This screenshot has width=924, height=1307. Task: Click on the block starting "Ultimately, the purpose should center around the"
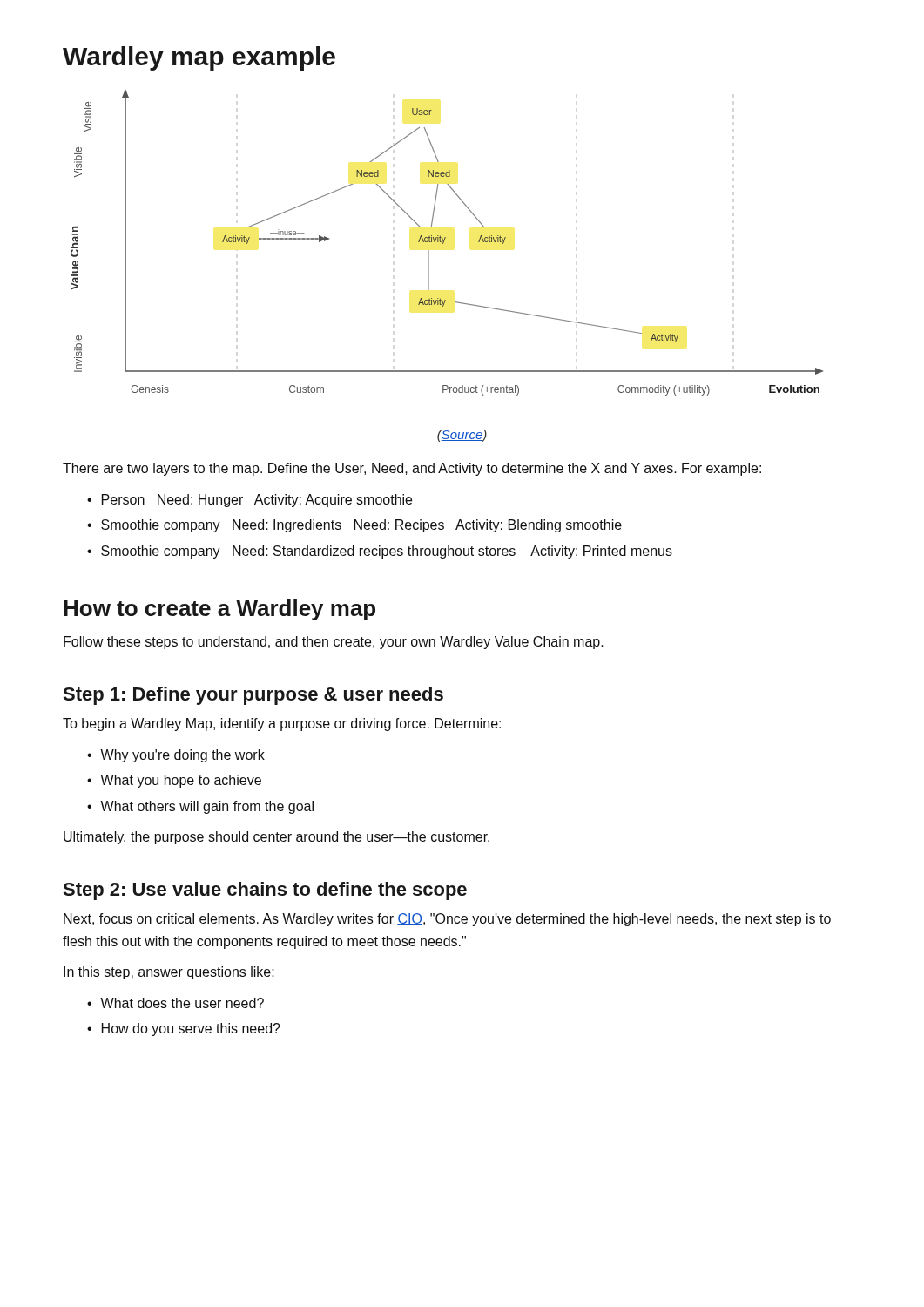pos(277,837)
